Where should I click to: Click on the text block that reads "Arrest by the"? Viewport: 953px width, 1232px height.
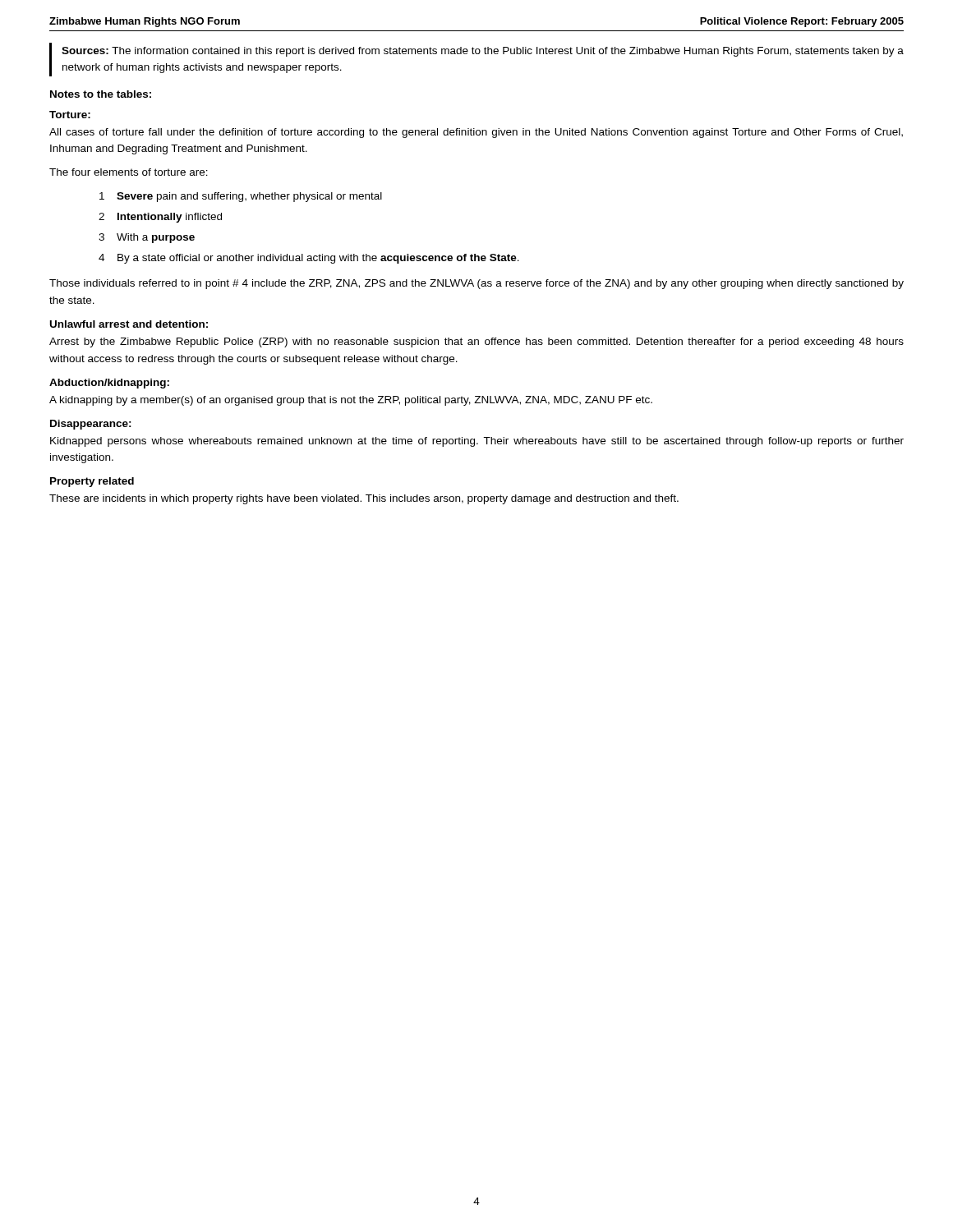coord(476,350)
